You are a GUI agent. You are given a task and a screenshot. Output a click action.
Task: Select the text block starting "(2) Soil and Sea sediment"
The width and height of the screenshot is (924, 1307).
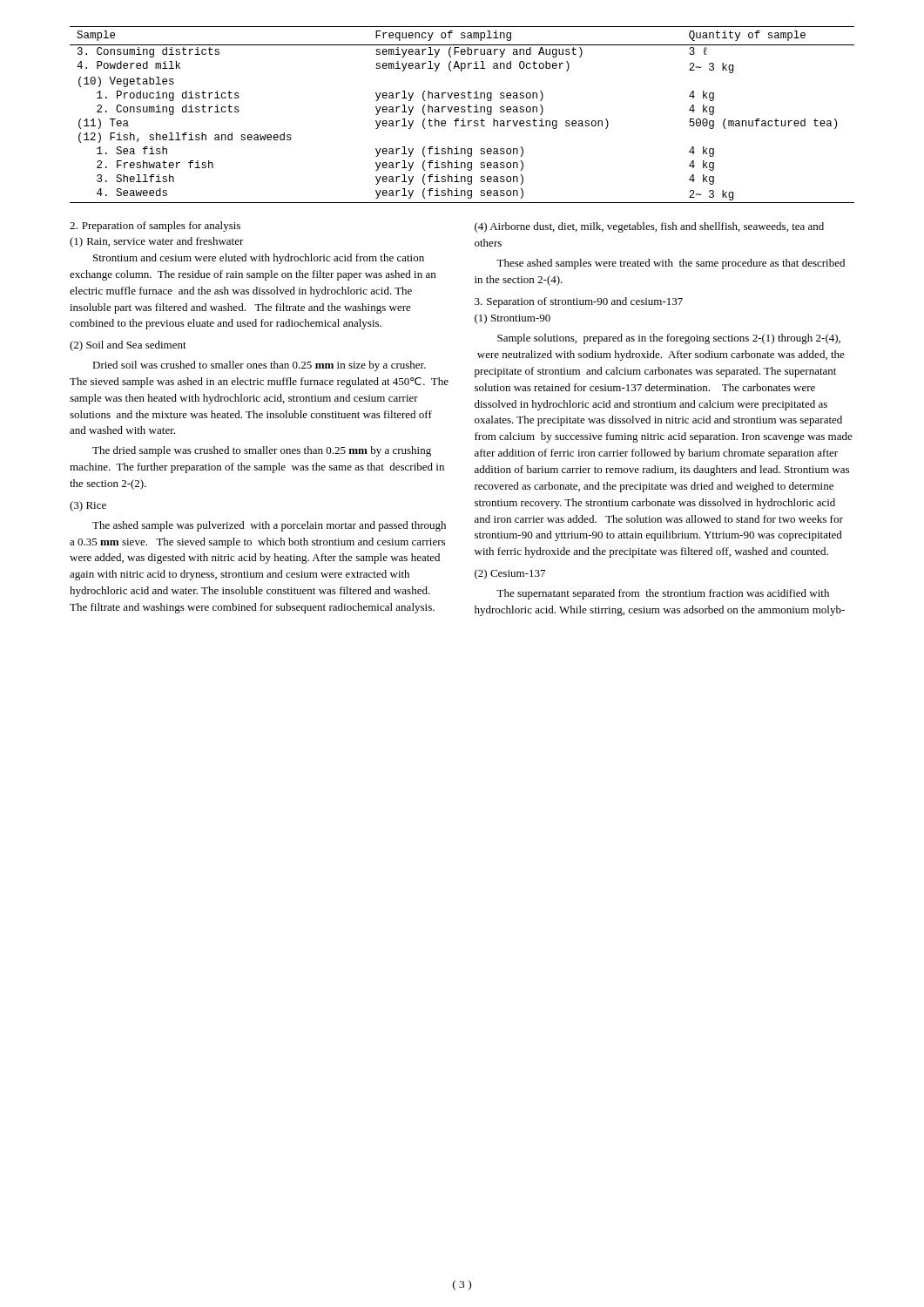(128, 346)
